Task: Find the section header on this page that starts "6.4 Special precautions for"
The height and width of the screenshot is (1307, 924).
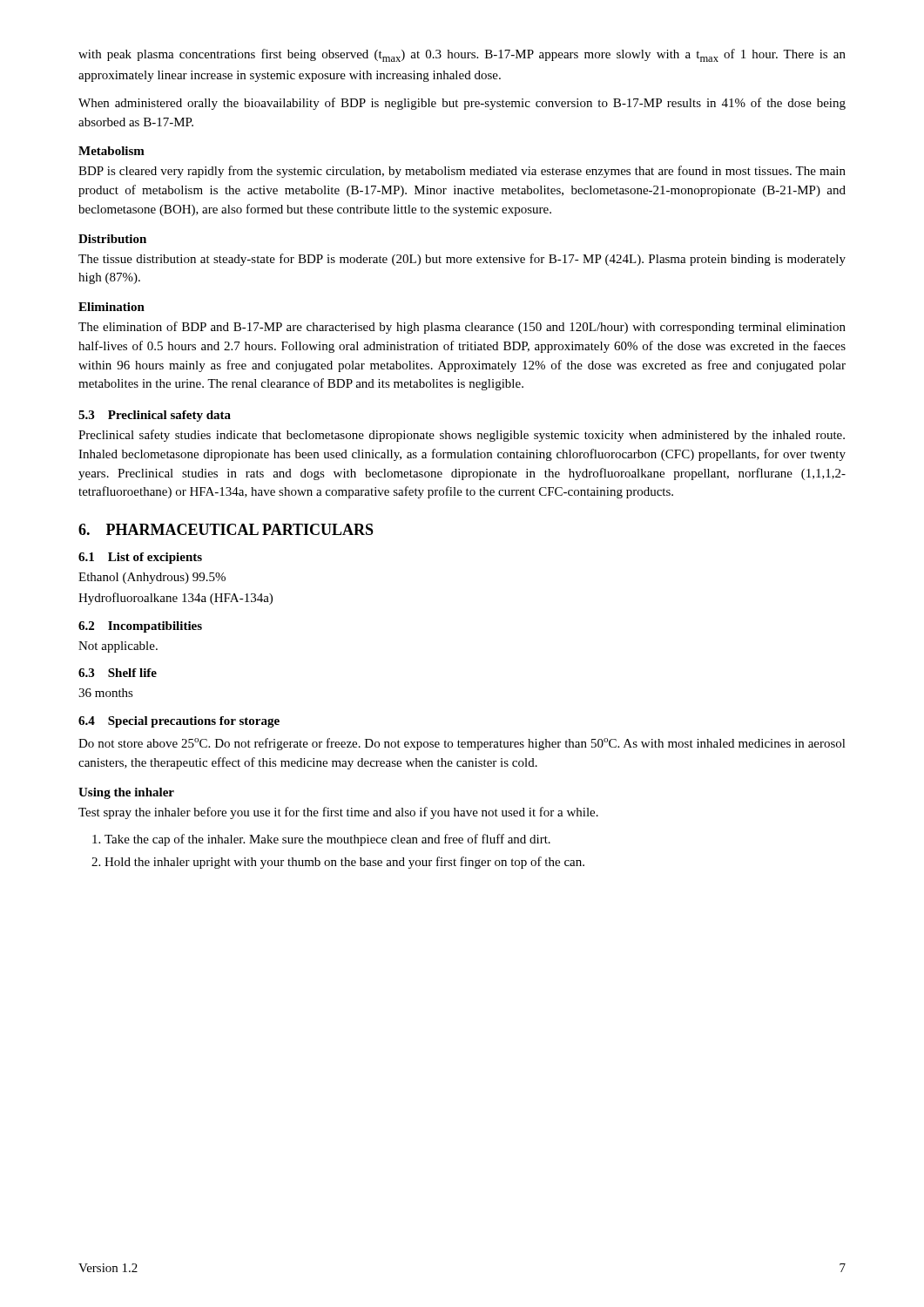Action: [x=179, y=721]
